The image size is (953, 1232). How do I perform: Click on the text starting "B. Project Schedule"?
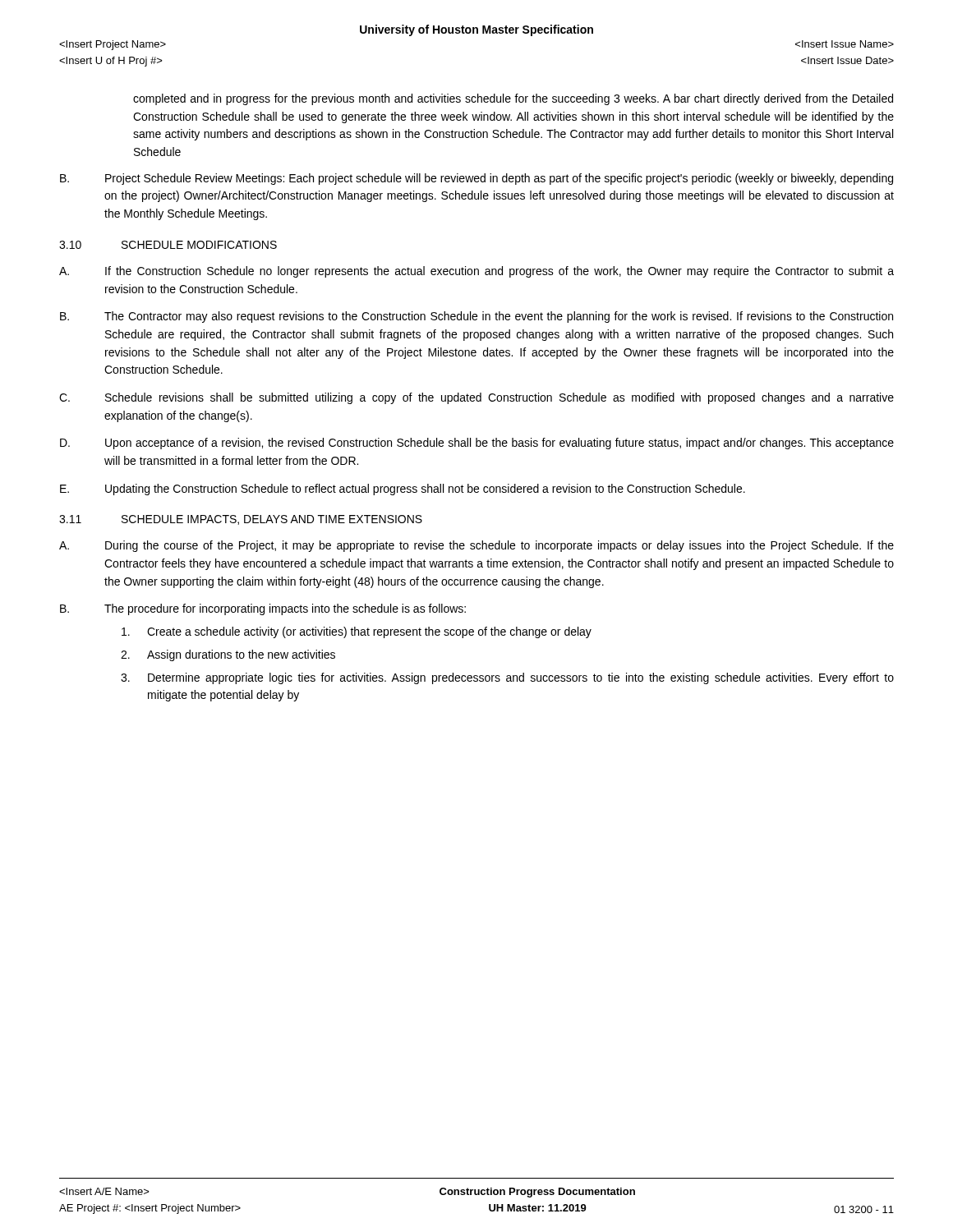[476, 197]
